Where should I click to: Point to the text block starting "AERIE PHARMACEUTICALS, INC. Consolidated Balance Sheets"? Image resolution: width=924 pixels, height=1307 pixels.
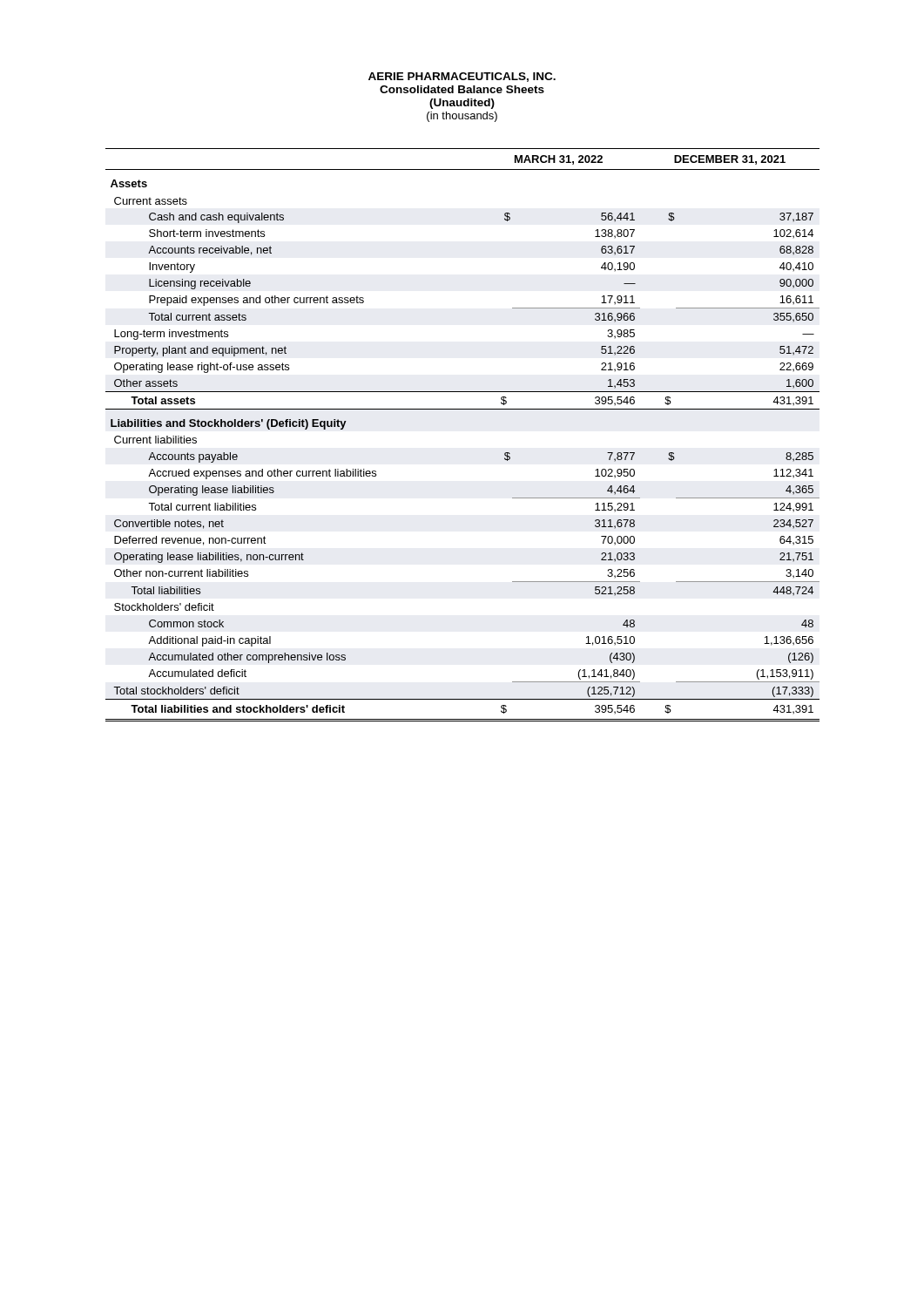click(x=462, y=96)
